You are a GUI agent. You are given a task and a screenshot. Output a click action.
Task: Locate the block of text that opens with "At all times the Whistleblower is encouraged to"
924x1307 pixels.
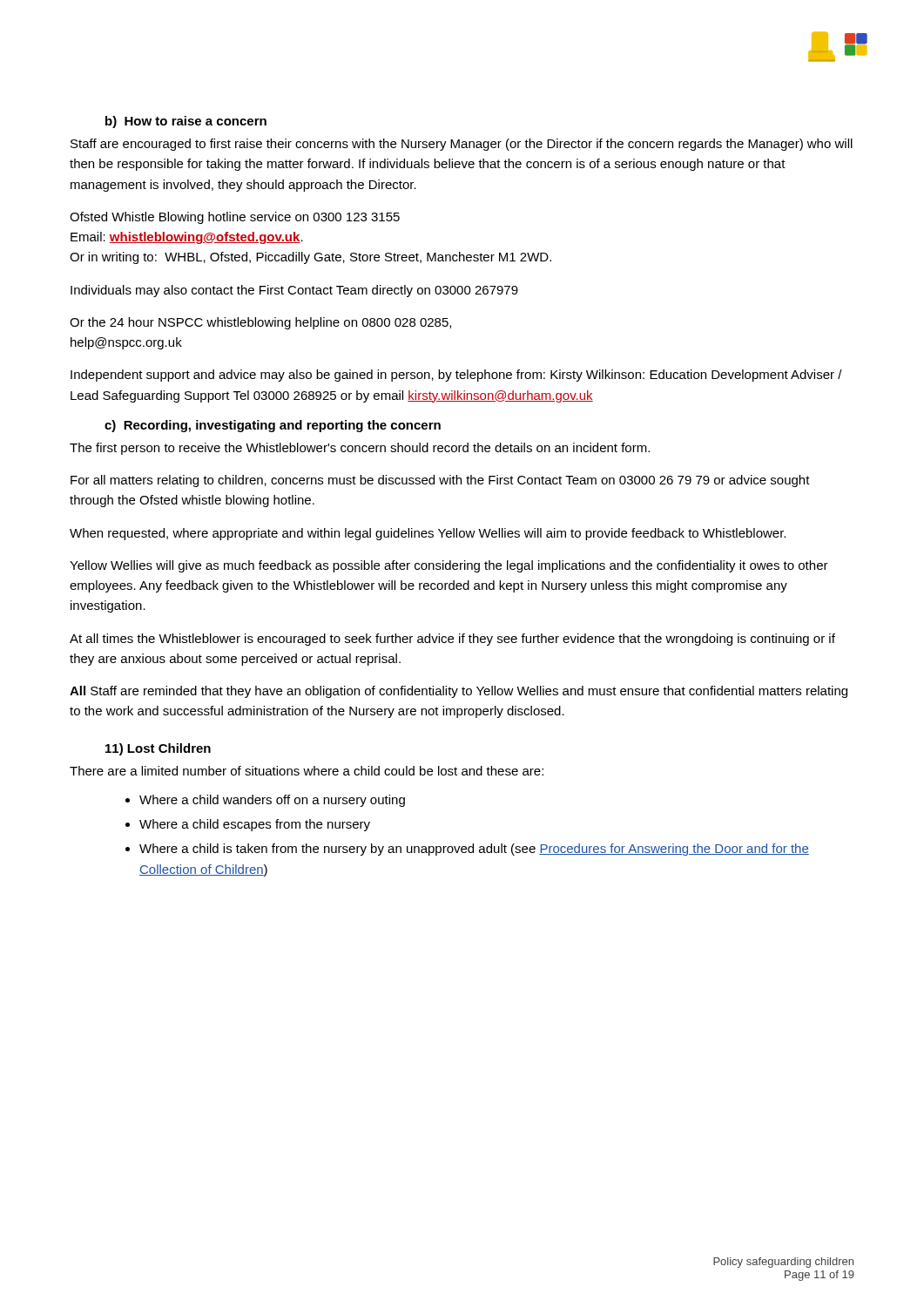click(x=452, y=648)
